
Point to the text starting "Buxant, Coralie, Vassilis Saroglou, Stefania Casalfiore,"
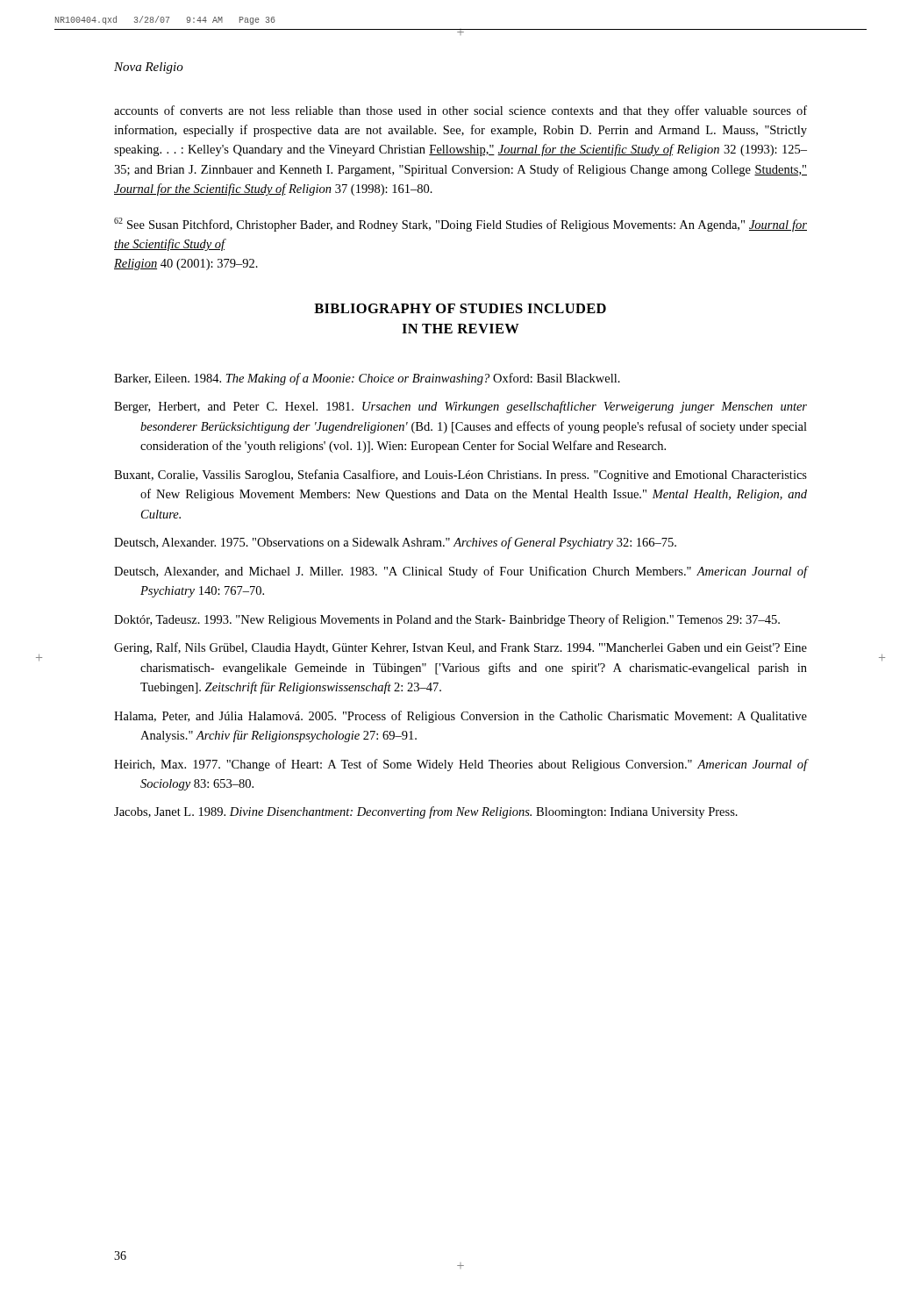(x=460, y=494)
